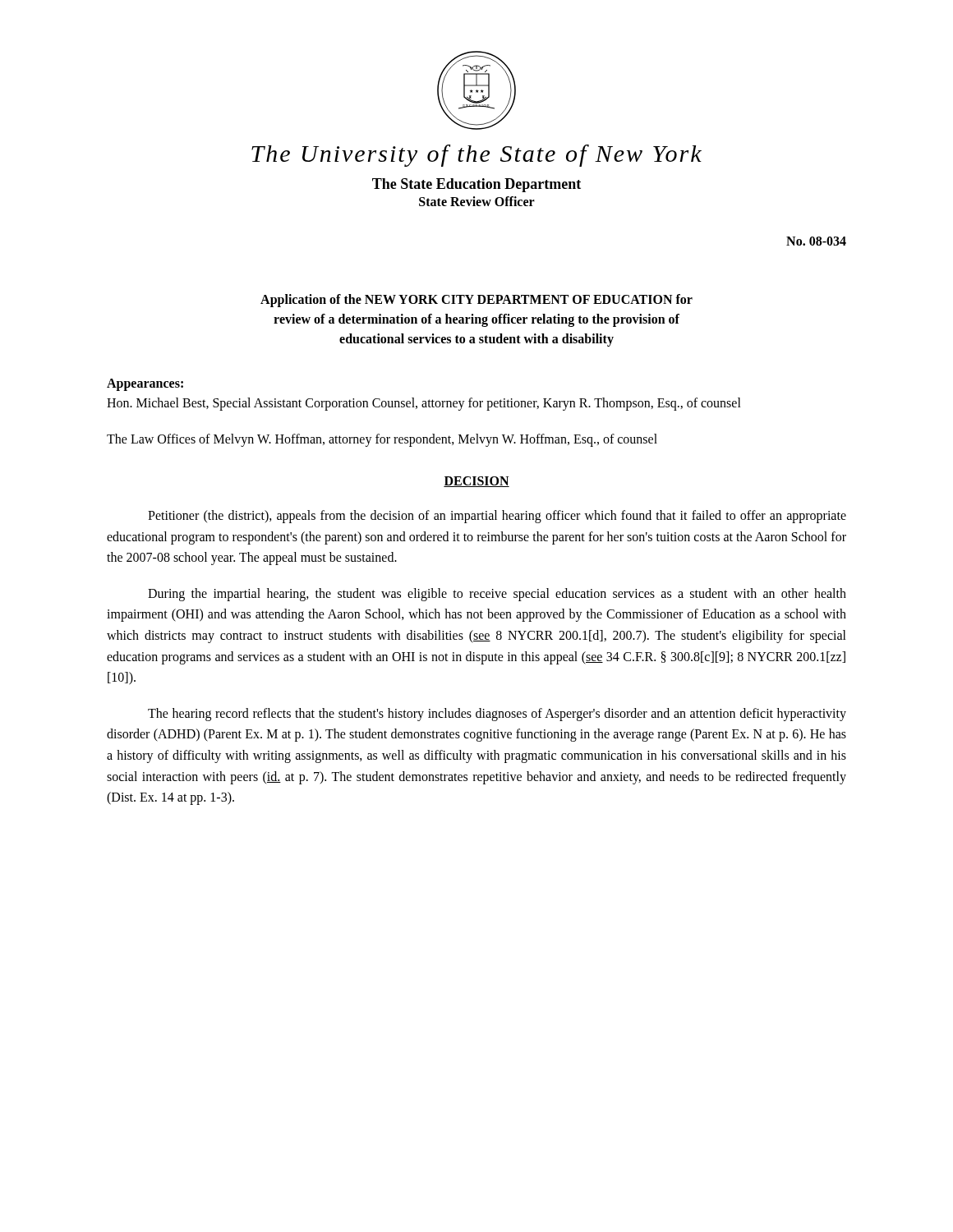This screenshot has height=1232, width=953.
Task: Locate the section header that opens with "The State Education Department State"
Action: (476, 193)
